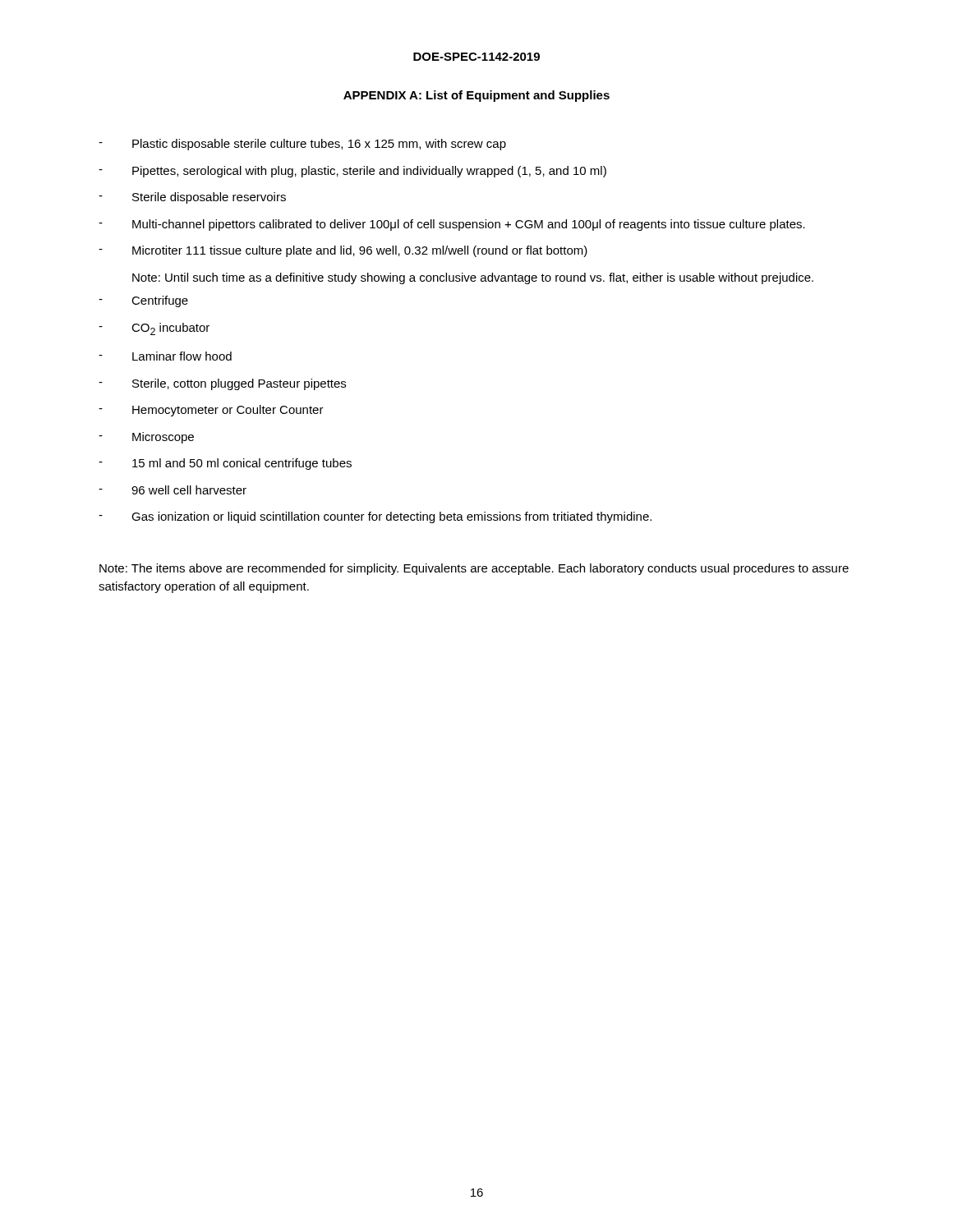Image resolution: width=953 pixels, height=1232 pixels.
Task: Select the region starting "- Plastic disposable sterile culture tubes, 16"
Action: (476, 144)
